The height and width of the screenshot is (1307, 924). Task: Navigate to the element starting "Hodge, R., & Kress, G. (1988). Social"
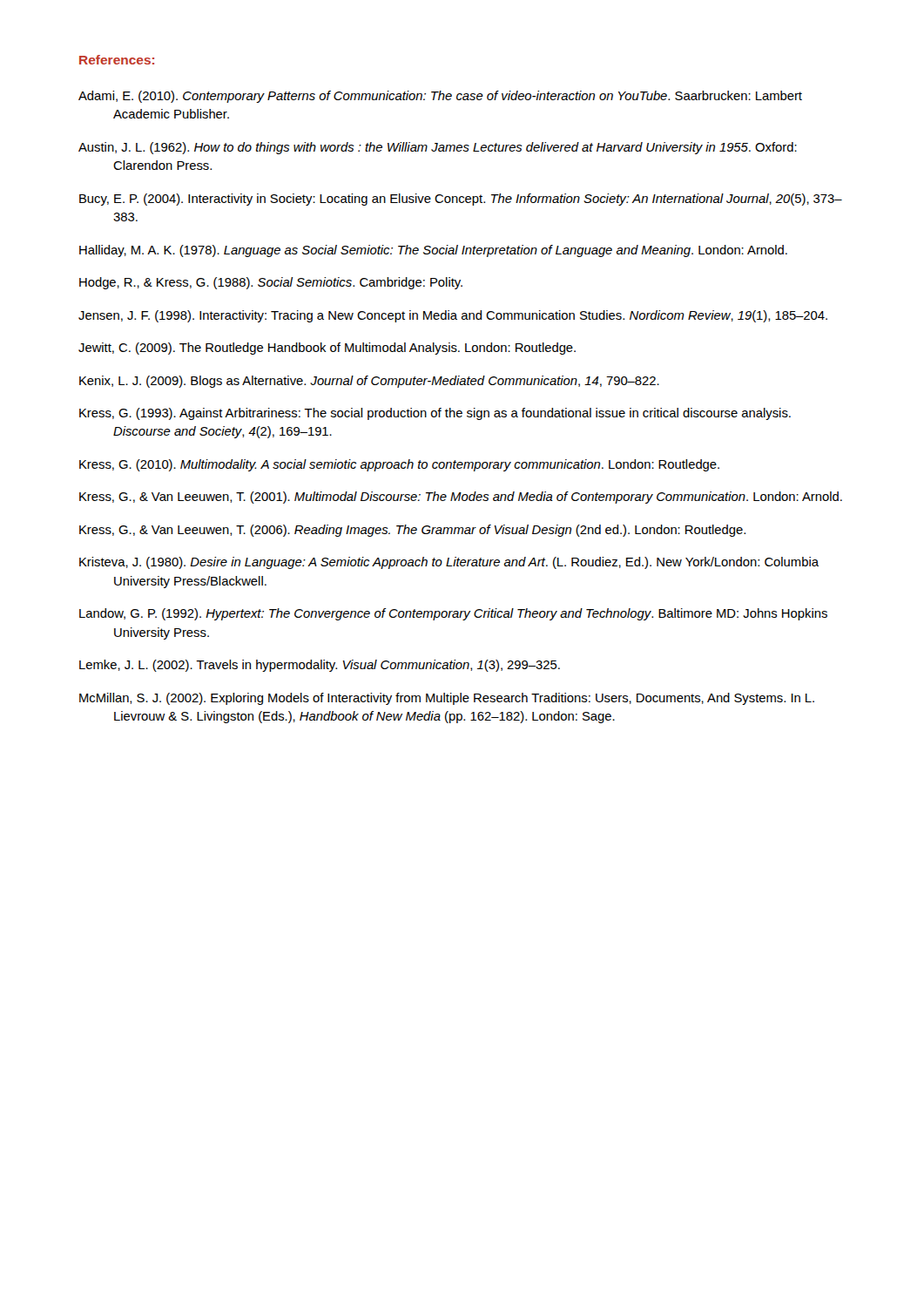(x=271, y=282)
